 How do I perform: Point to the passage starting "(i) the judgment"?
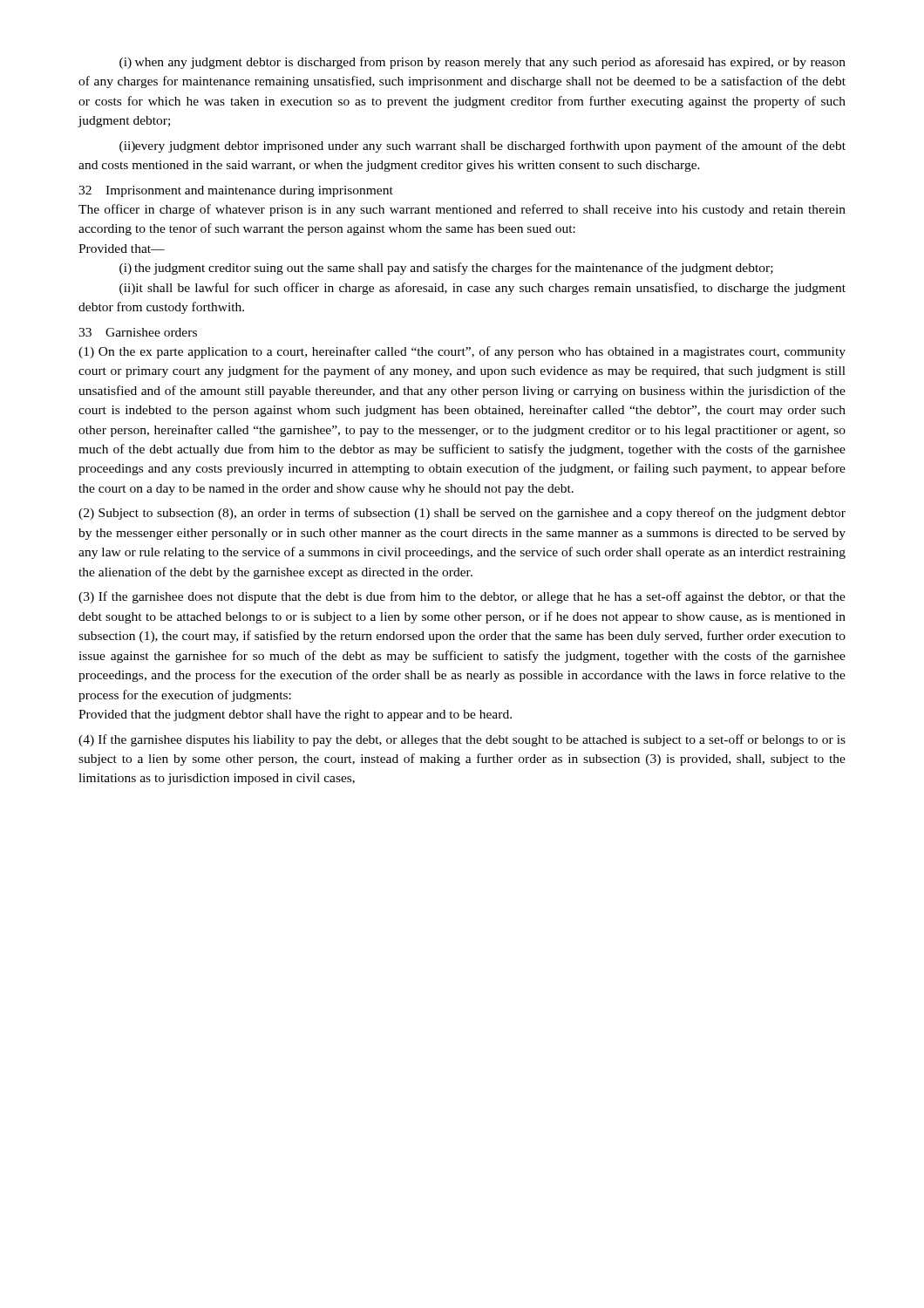(462, 268)
